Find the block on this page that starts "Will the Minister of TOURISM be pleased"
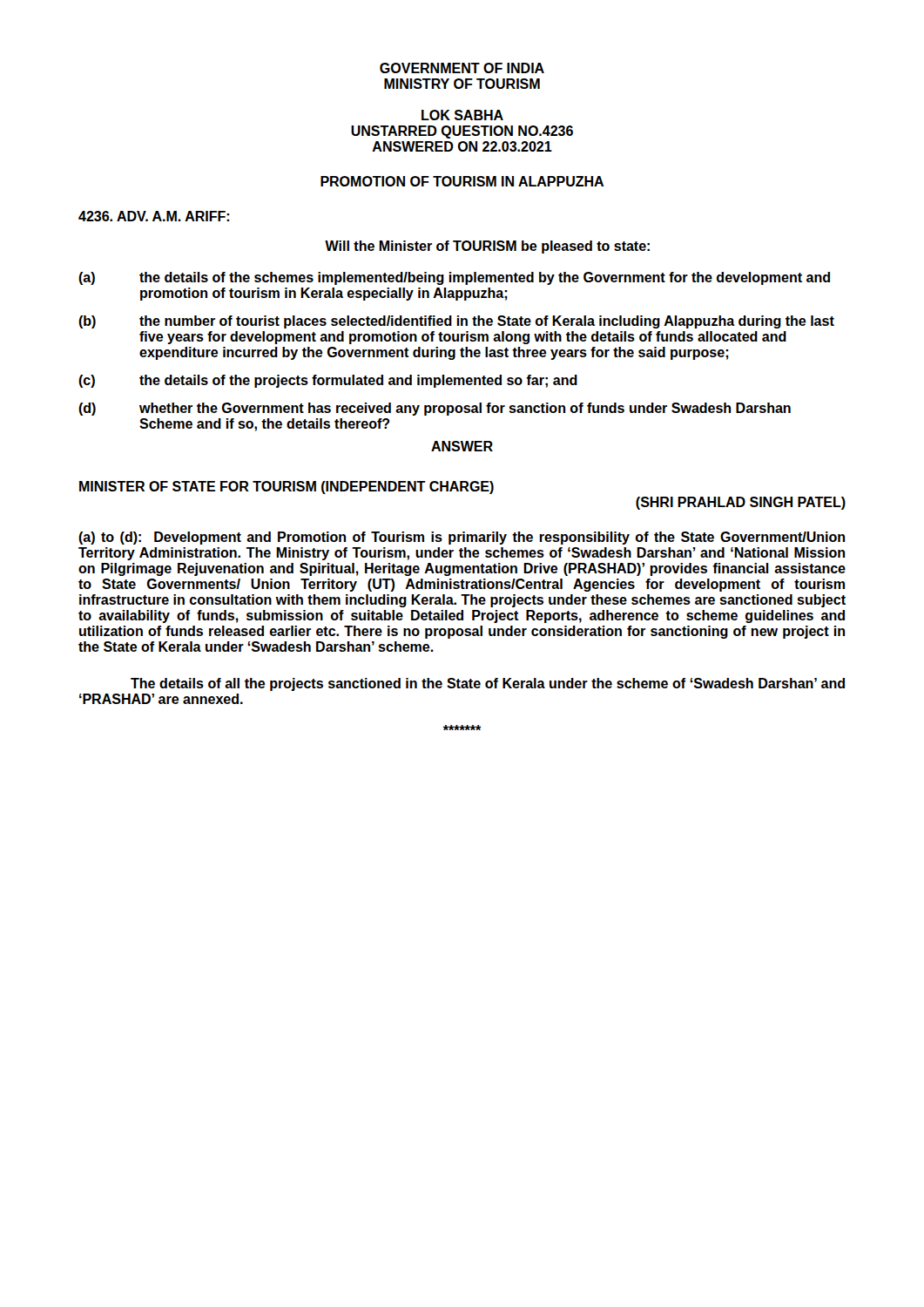 coord(488,246)
